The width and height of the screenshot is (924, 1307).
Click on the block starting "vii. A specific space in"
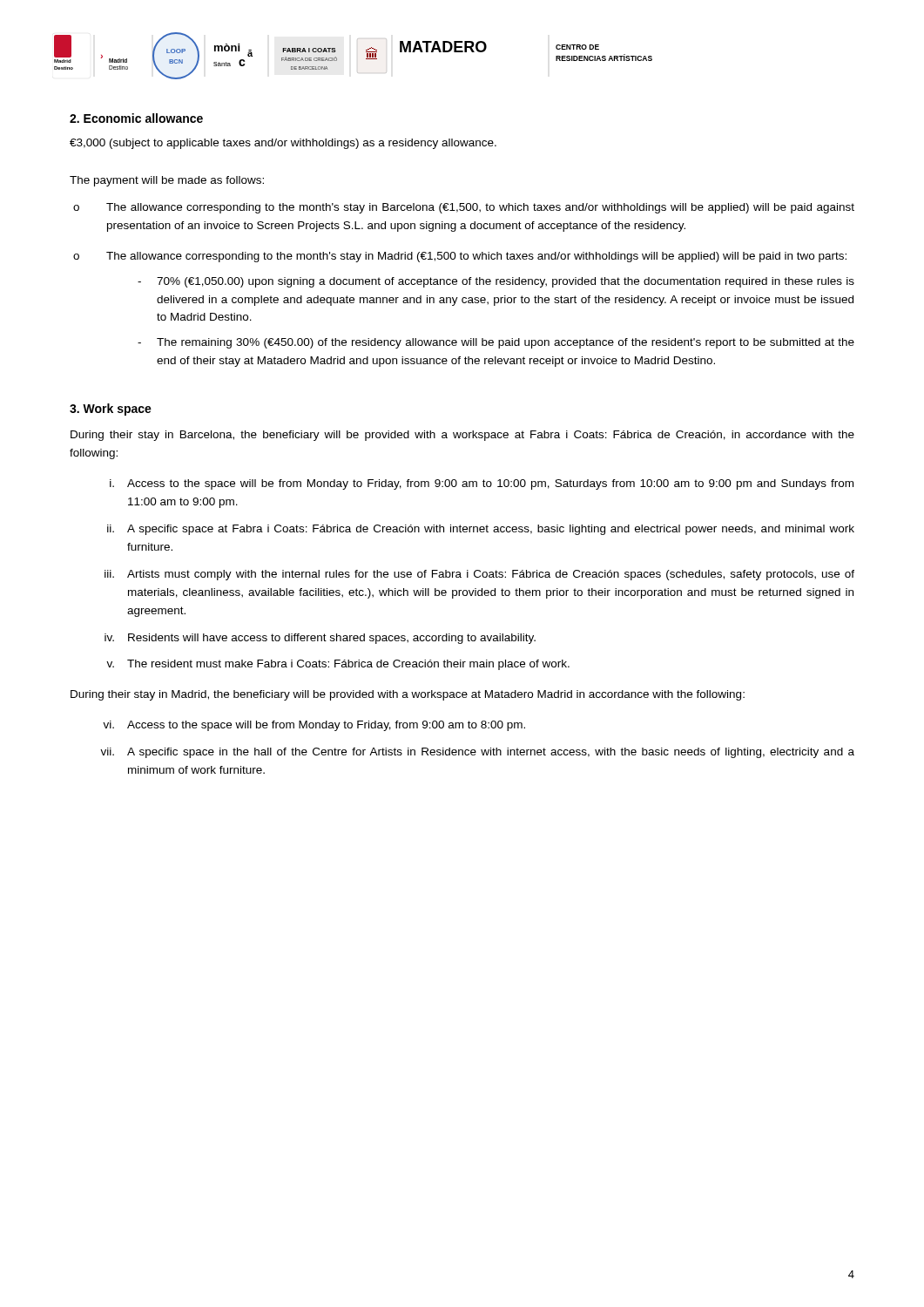tap(462, 762)
